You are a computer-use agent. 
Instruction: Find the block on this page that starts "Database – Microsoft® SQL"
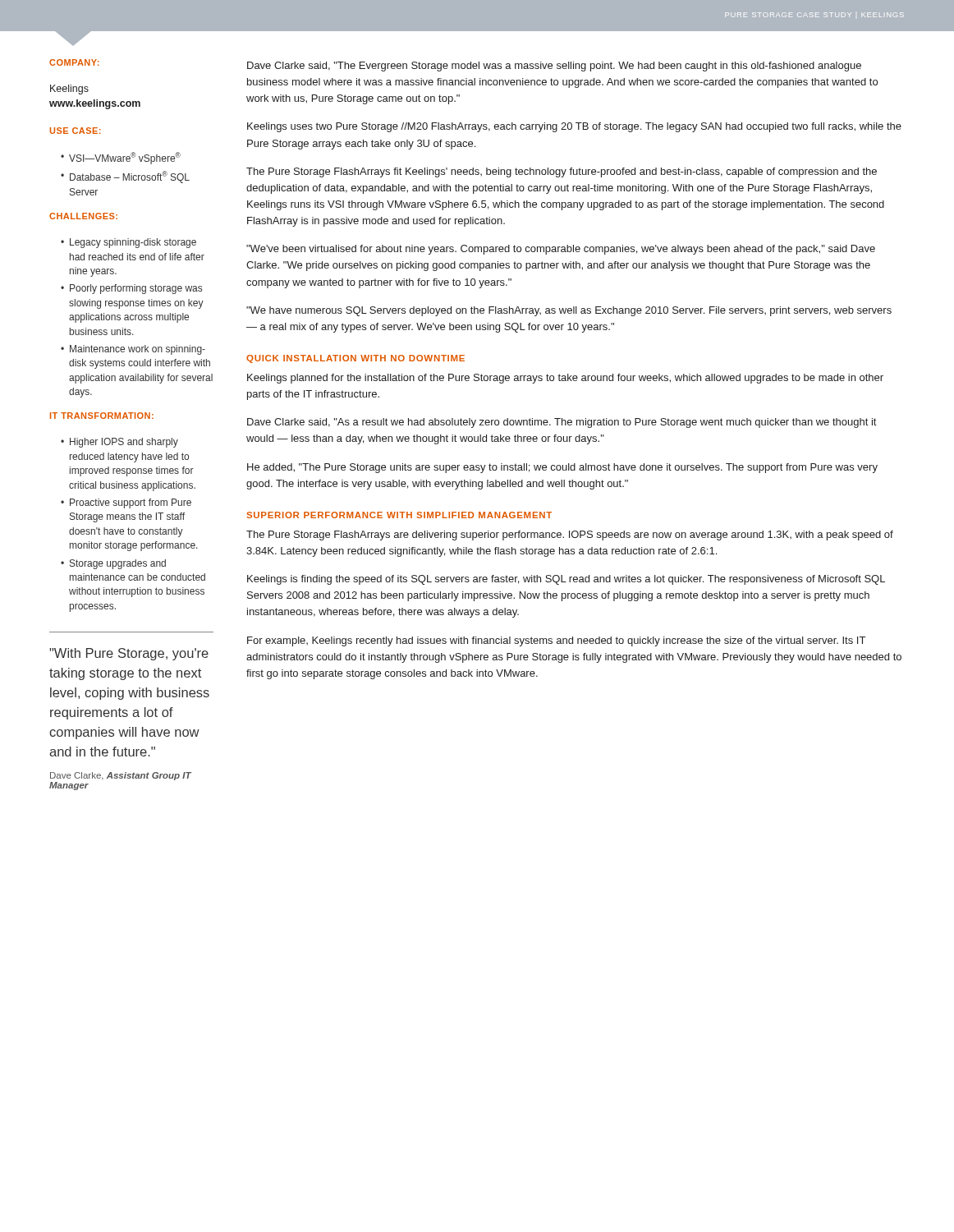tap(129, 184)
